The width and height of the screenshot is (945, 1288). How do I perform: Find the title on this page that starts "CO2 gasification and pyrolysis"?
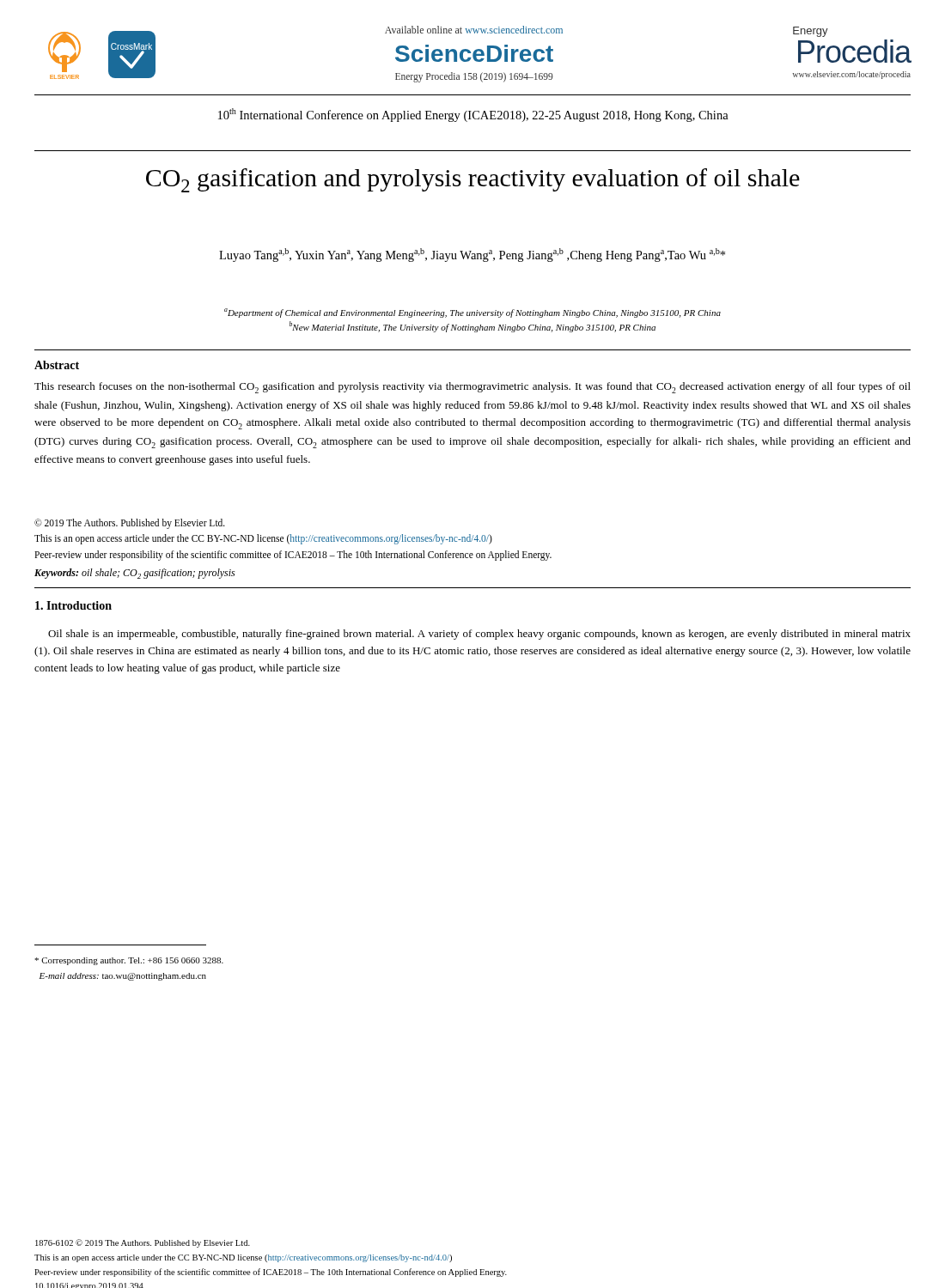[x=472, y=180]
